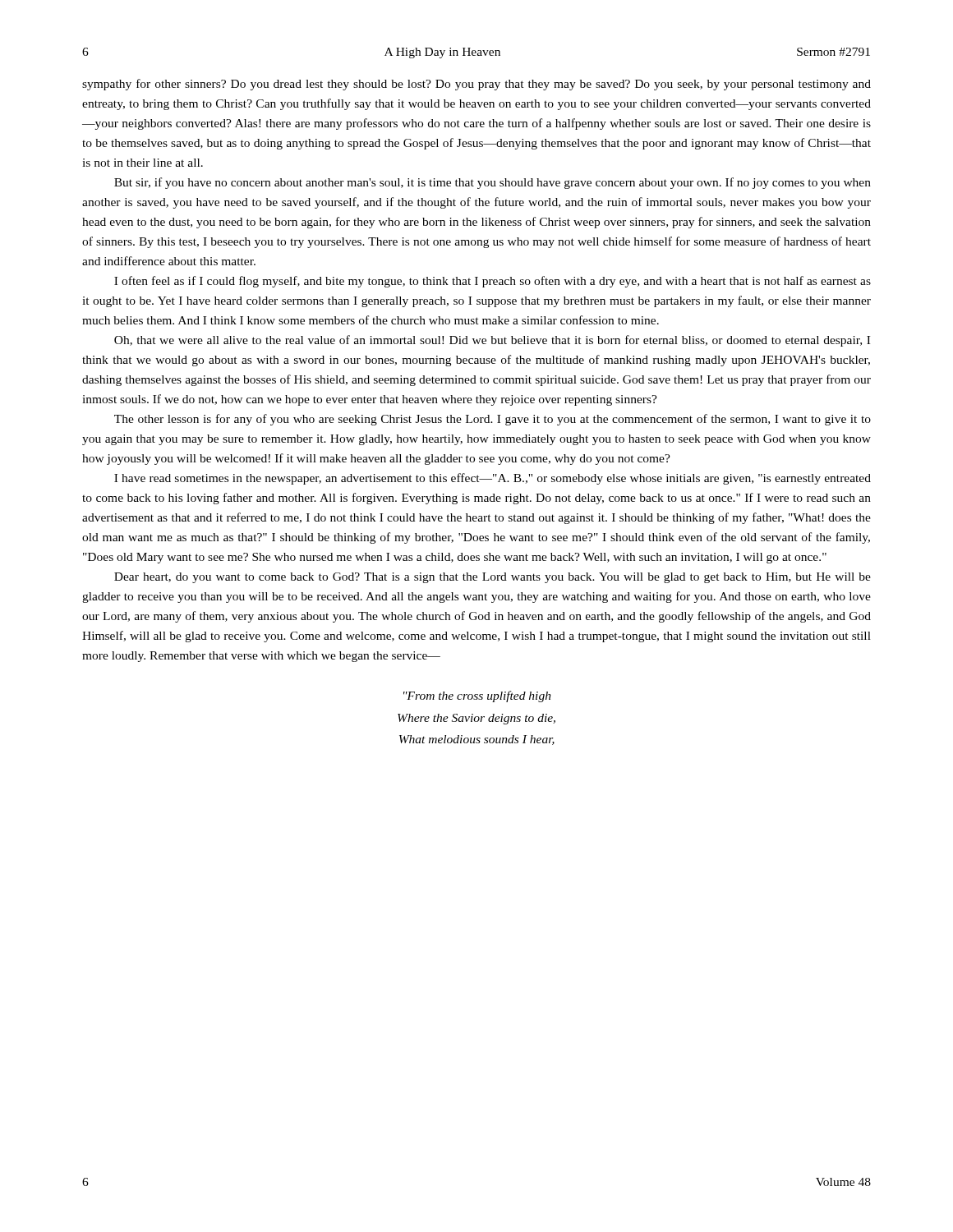Image resolution: width=953 pixels, height=1232 pixels.
Task: Find the passage starting ""From the cross uplifted high"
Action: [x=476, y=717]
